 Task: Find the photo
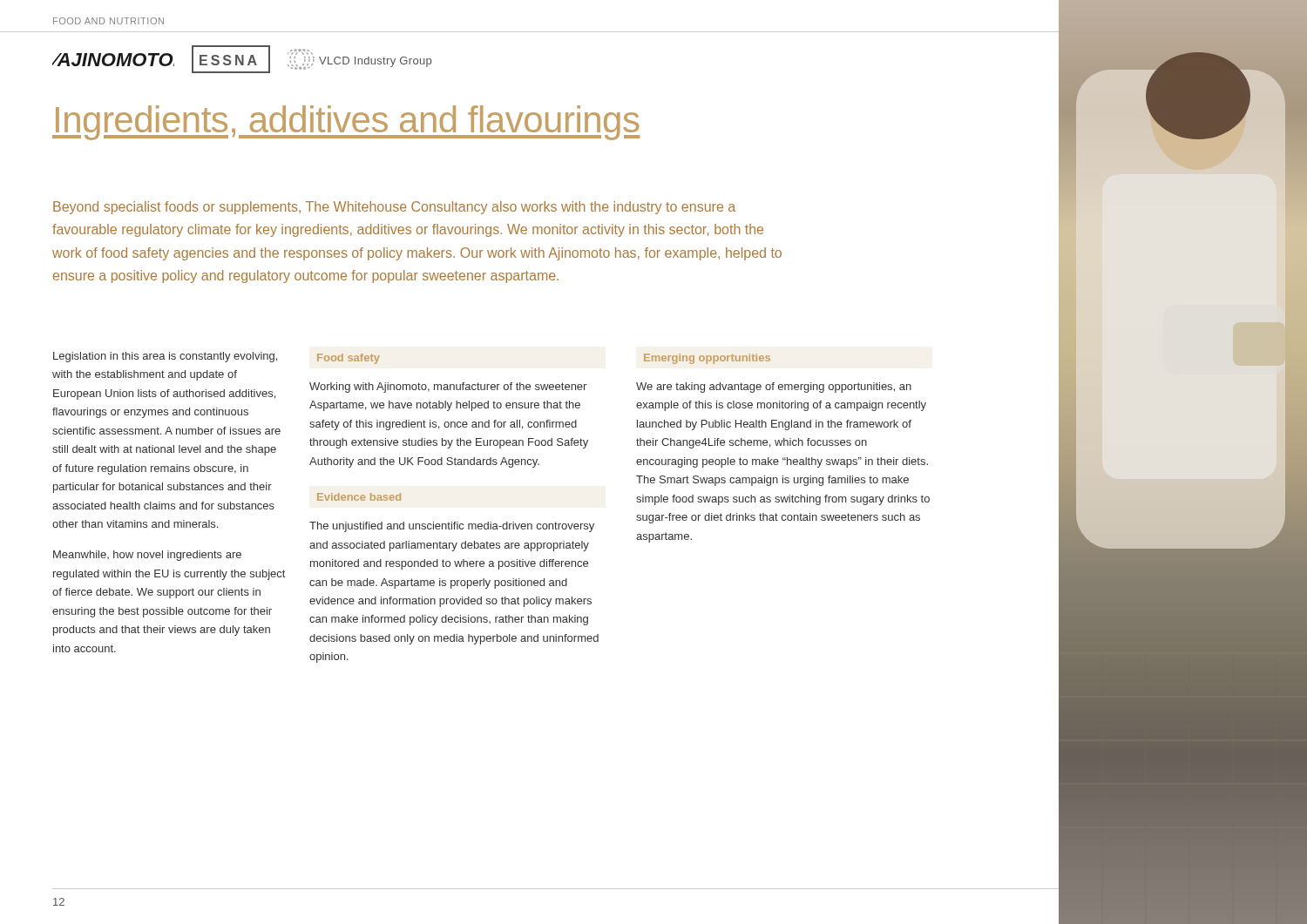coord(1183,462)
